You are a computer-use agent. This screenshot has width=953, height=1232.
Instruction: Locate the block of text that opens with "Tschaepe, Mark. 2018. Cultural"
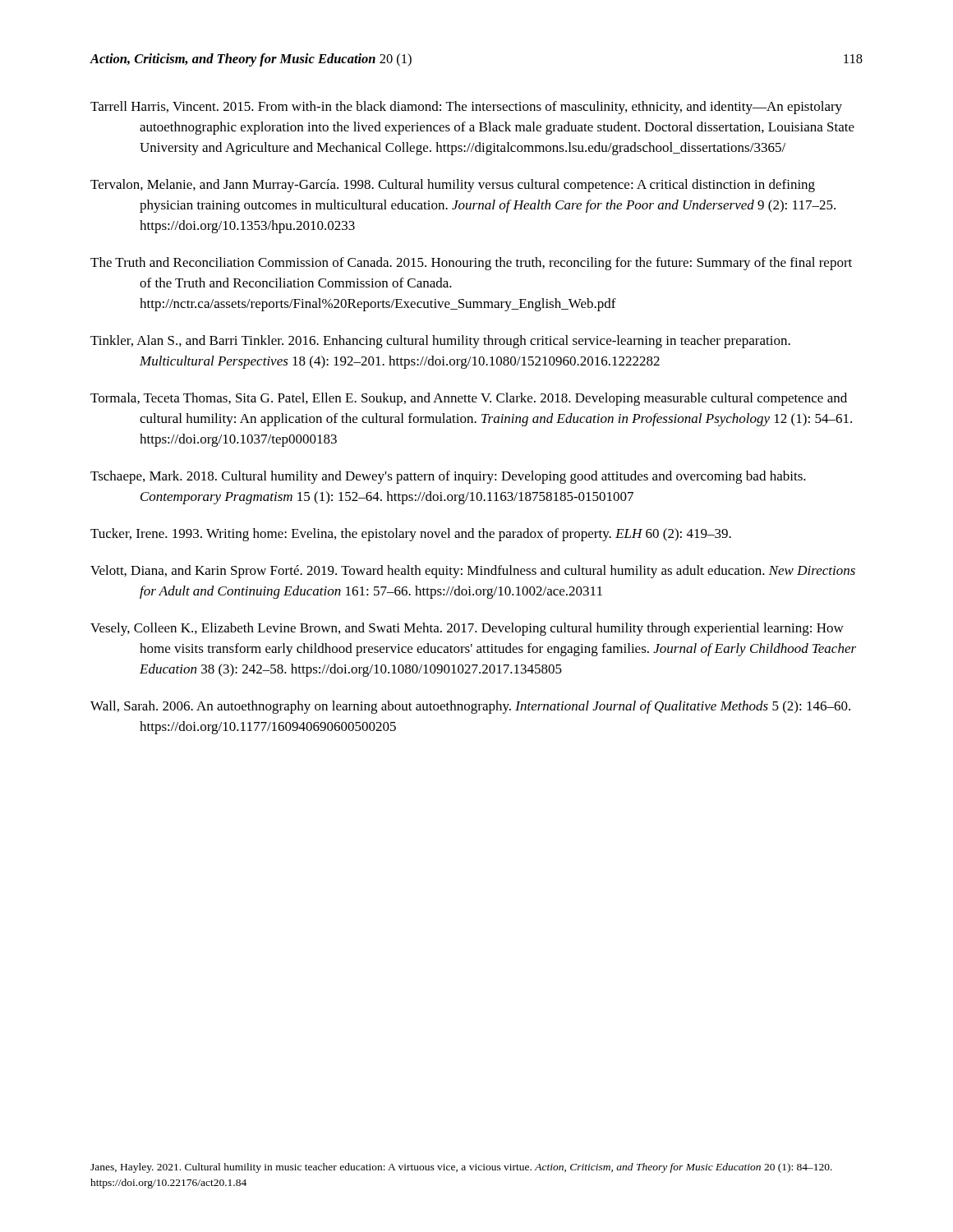click(x=448, y=486)
